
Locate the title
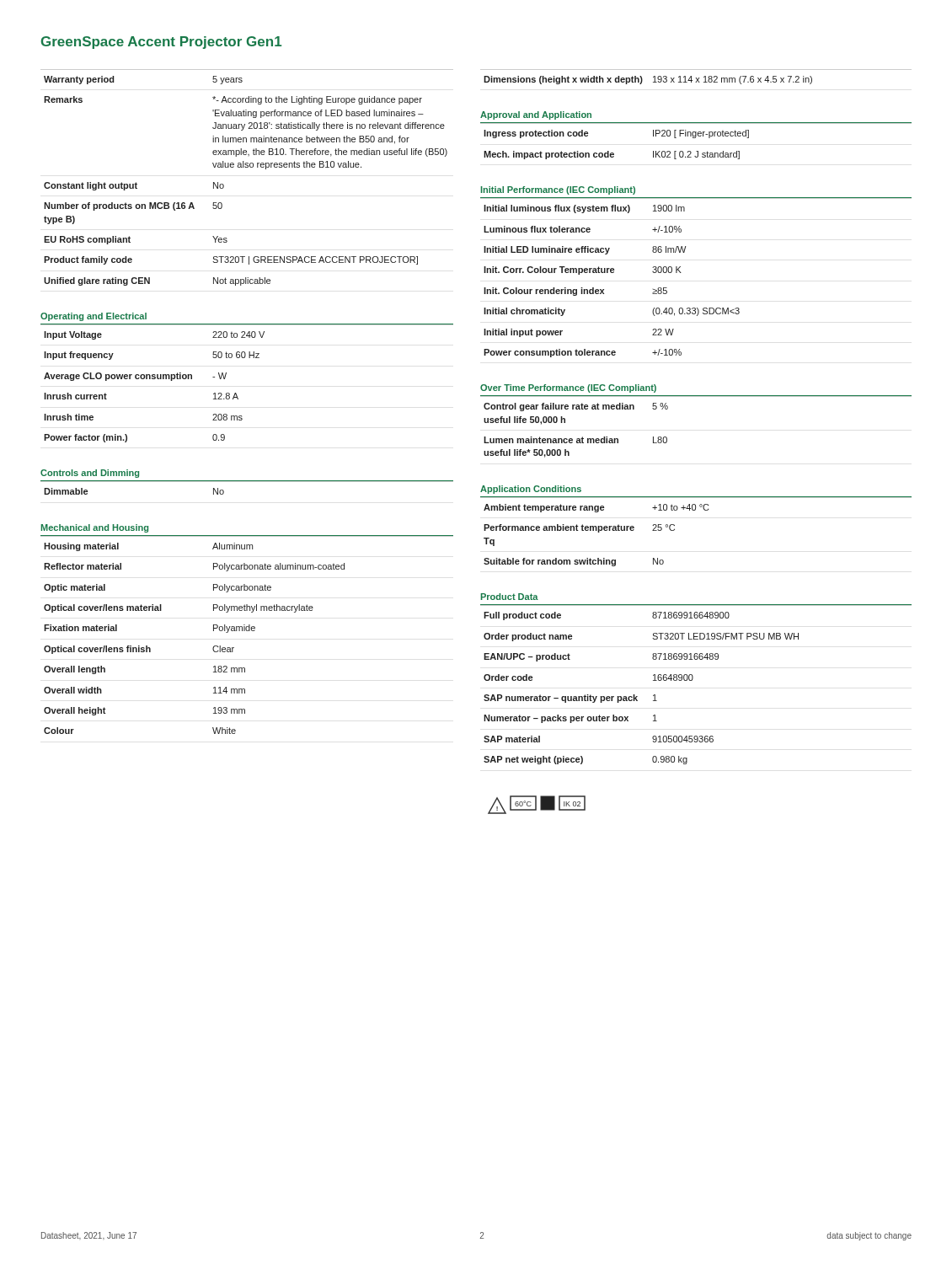pyautogui.click(x=161, y=42)
